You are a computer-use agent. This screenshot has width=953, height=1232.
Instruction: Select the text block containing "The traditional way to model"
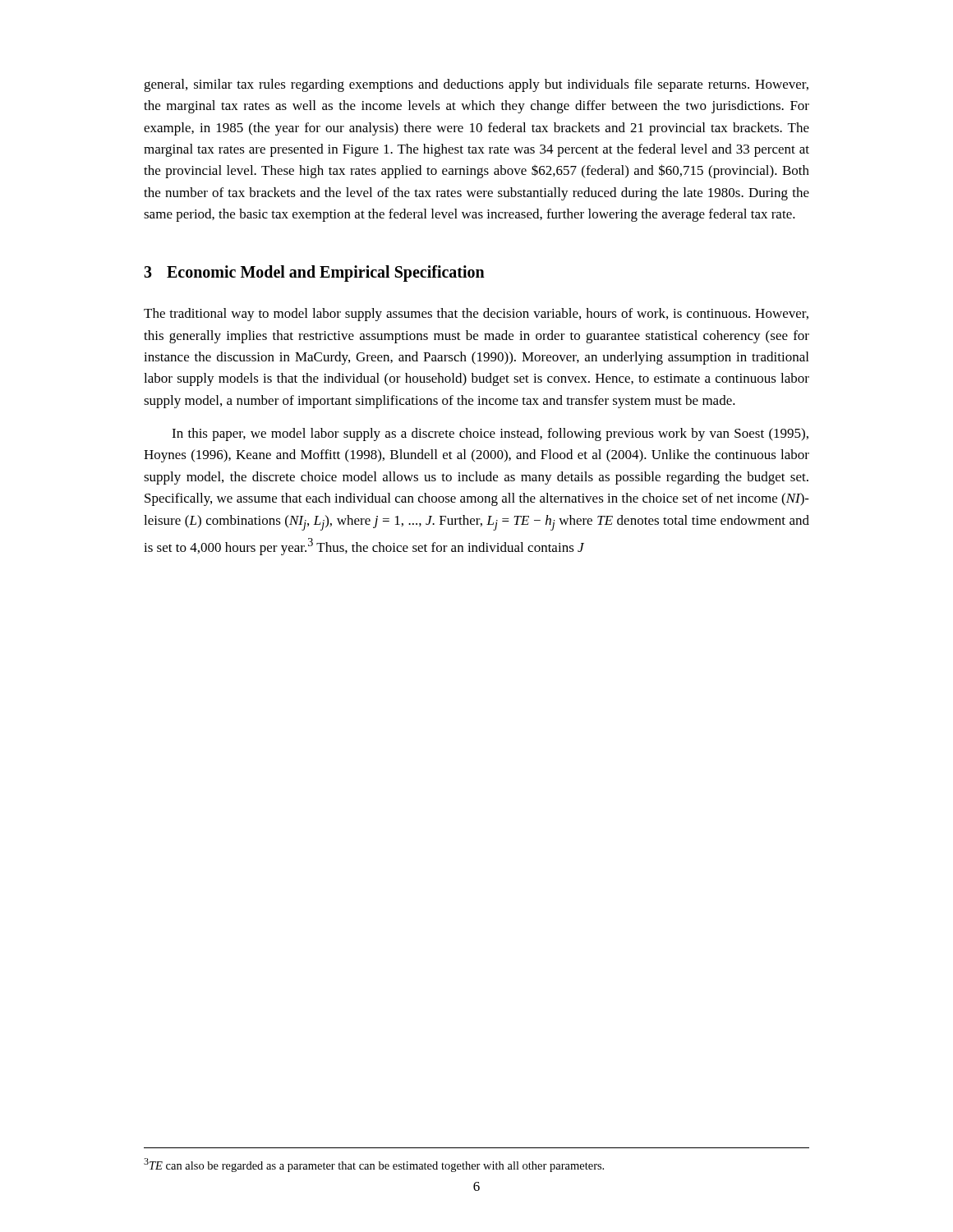point(476,357)
